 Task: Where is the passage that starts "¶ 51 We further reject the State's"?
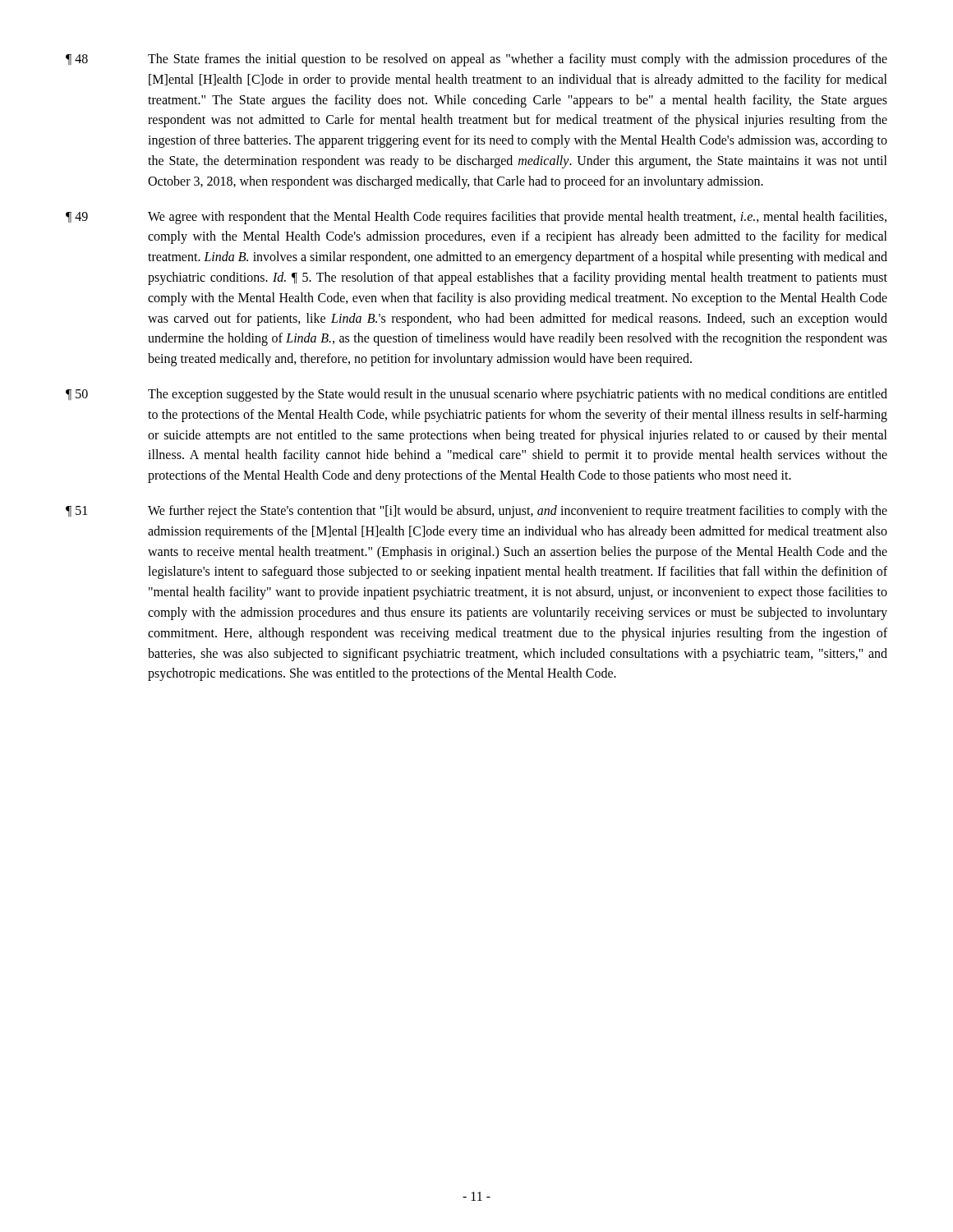(476, 593)
